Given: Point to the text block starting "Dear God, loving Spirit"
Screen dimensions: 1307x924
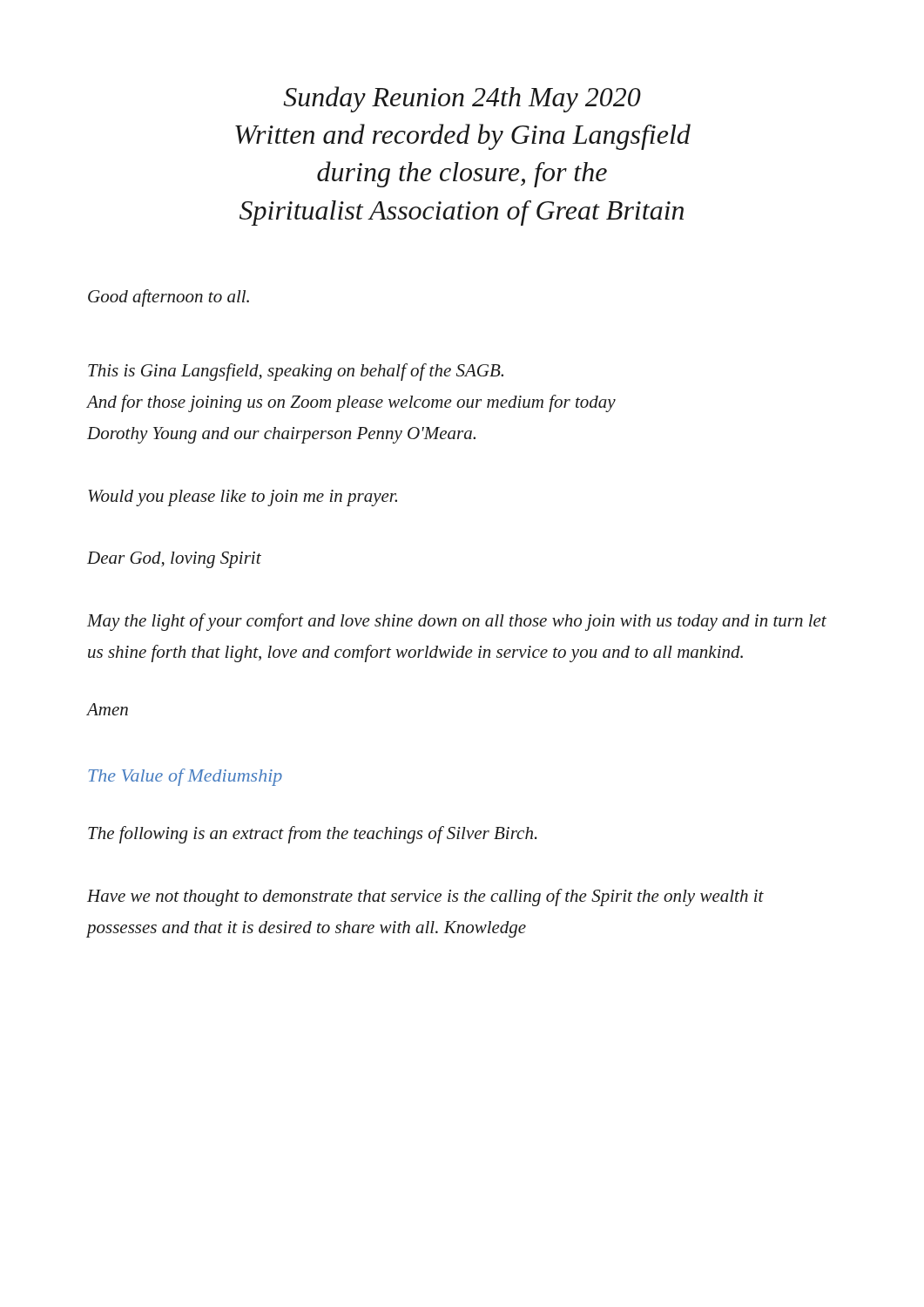Looking at the screenshot, I should tap(174, 558).
